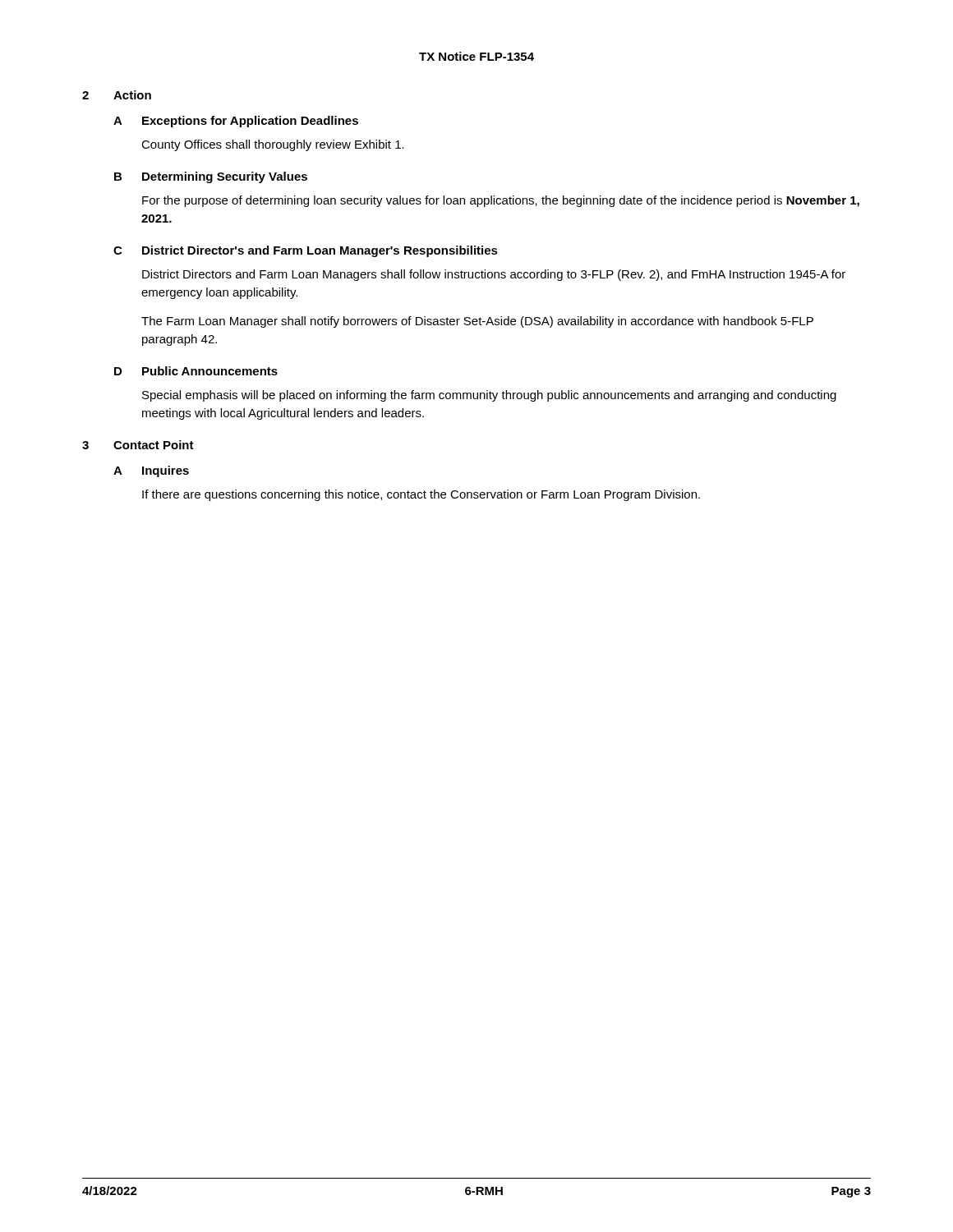Point to "2 Action"
953x1232 pixels.
click(x=117, y=95)
